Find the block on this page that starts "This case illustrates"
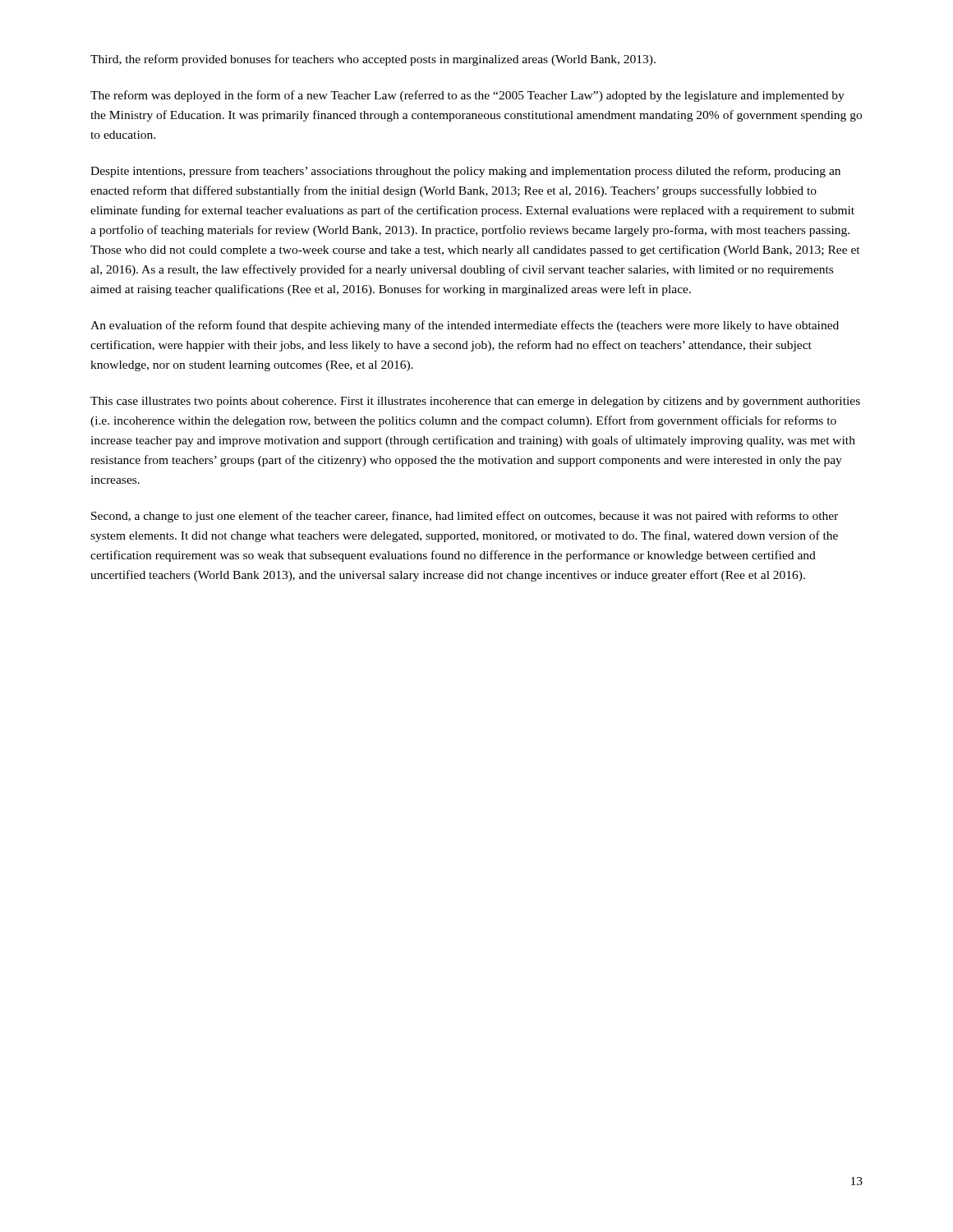 click(475, 440)
